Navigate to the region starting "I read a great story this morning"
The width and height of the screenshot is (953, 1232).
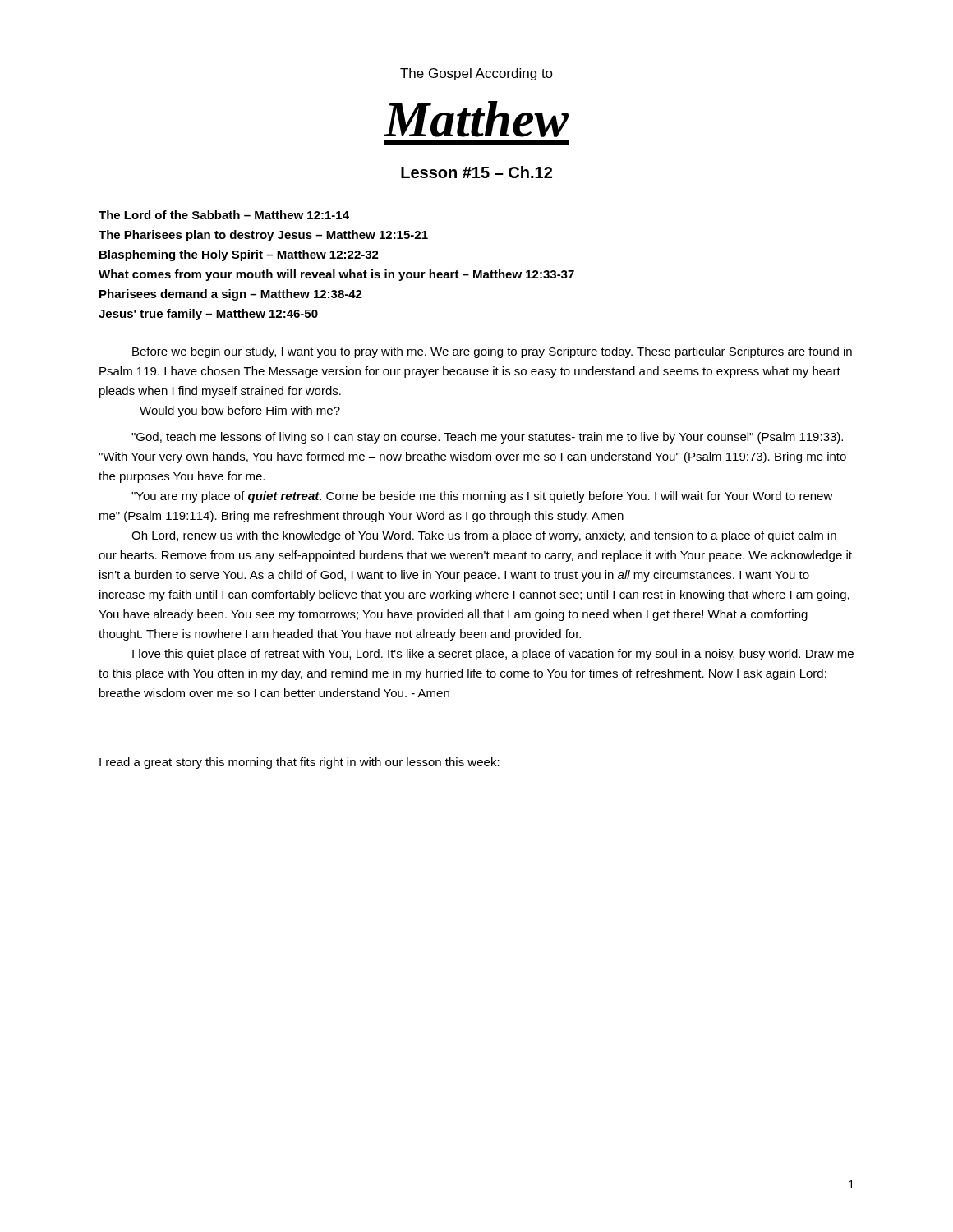[x=476, y=762]
